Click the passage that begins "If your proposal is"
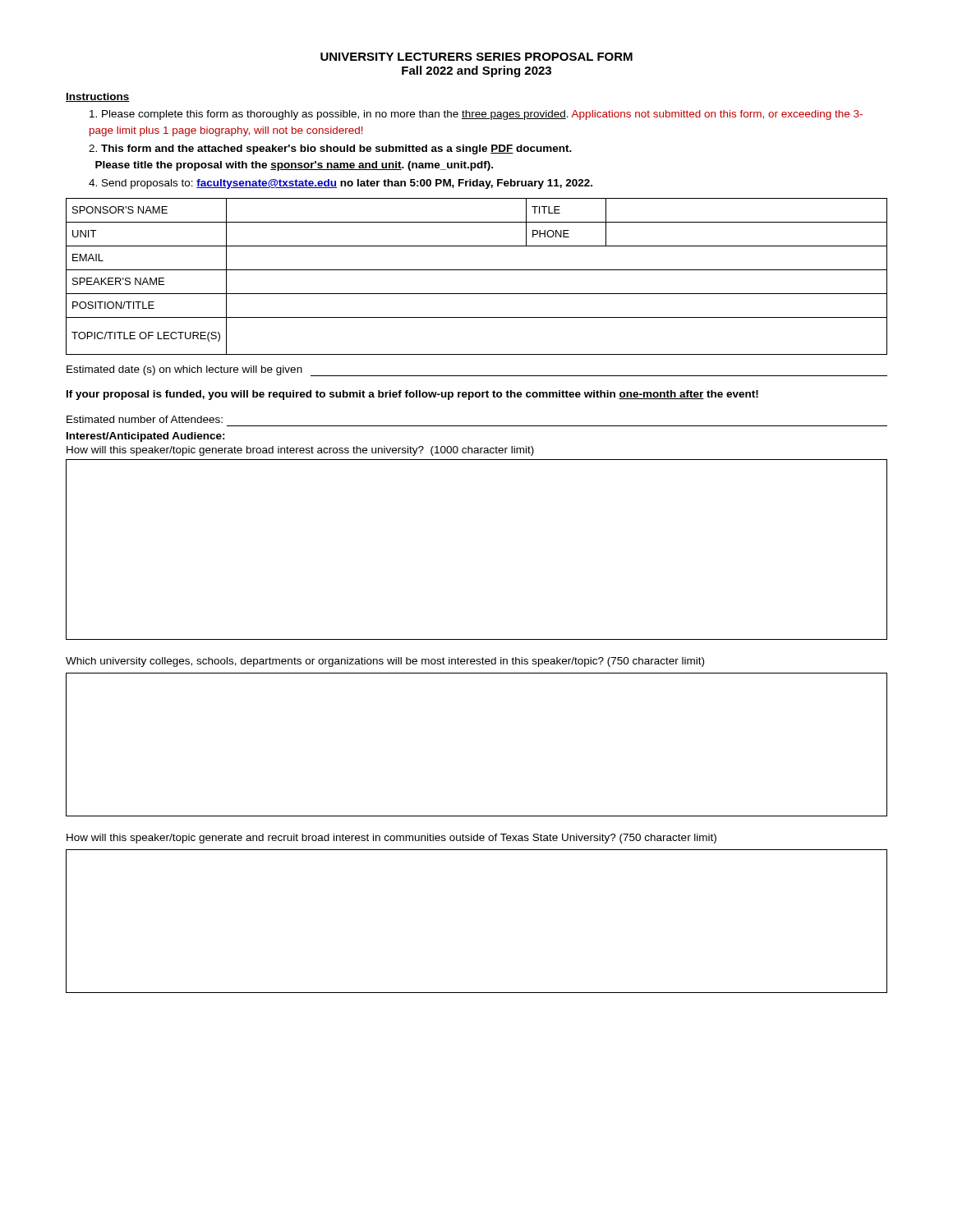Screen dimensions: 1232x953 click(x=412, y=394)
